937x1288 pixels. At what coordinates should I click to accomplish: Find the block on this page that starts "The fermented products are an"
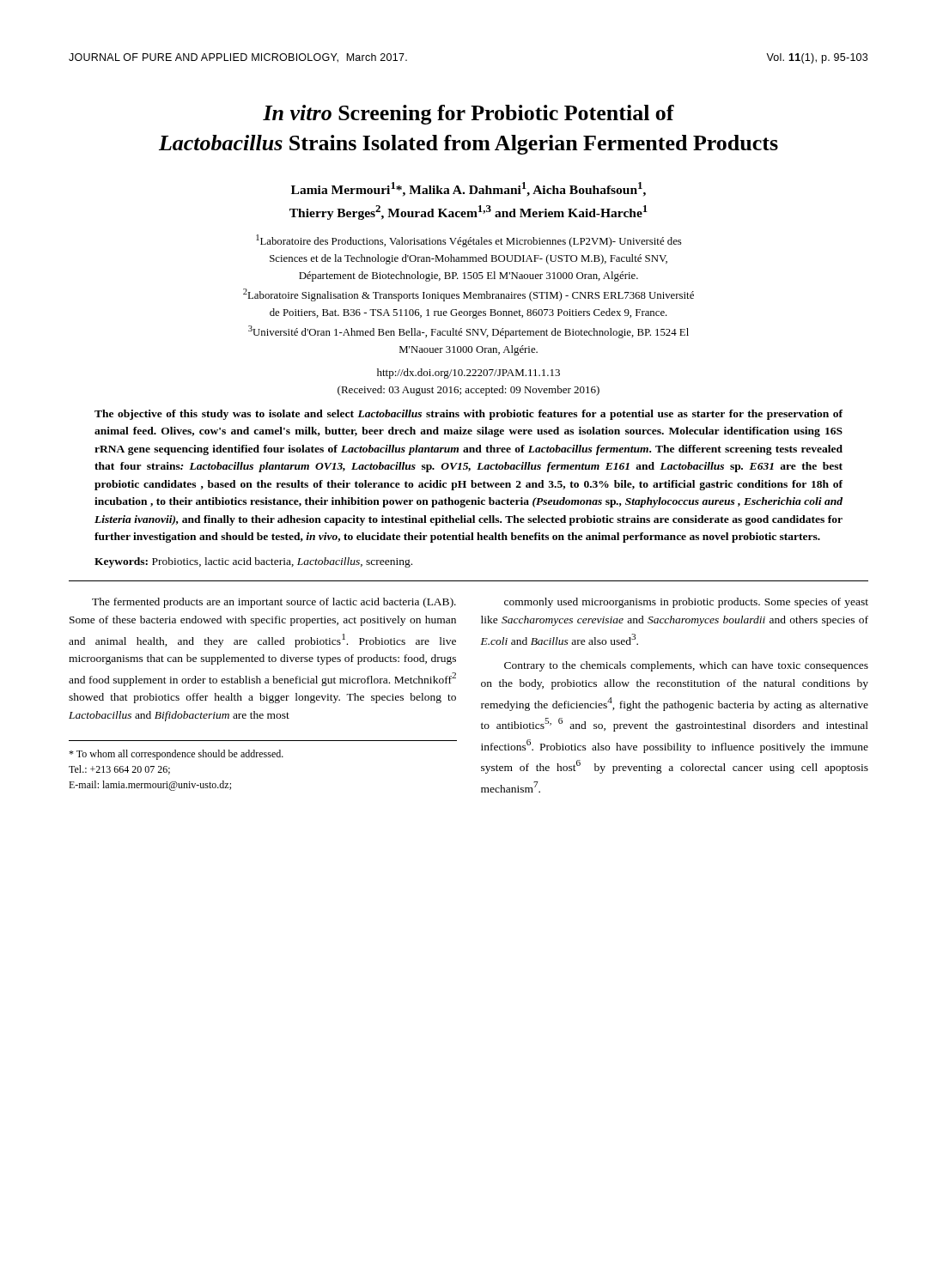263,693
